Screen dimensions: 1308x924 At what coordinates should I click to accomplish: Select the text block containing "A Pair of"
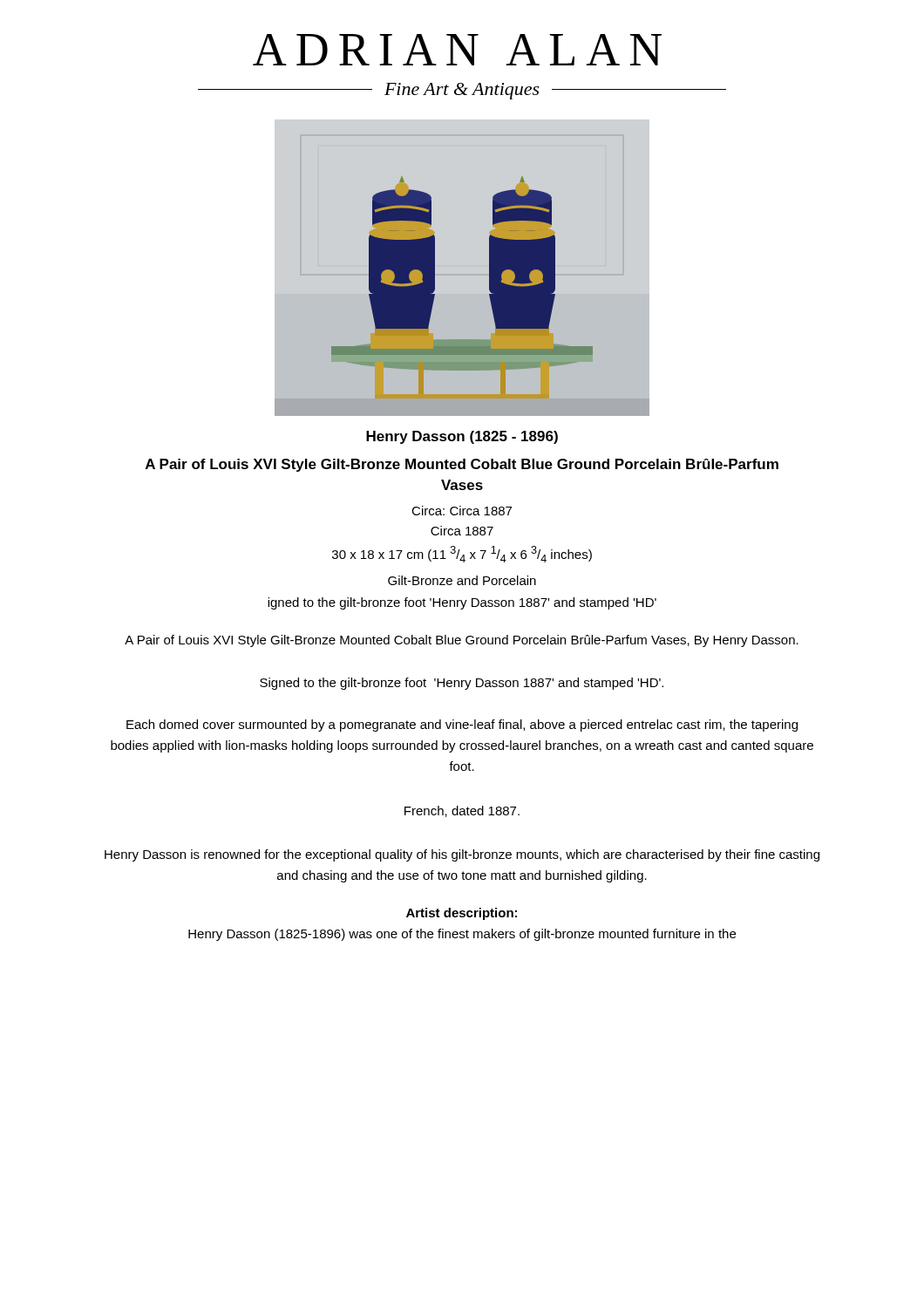[462, 639]
